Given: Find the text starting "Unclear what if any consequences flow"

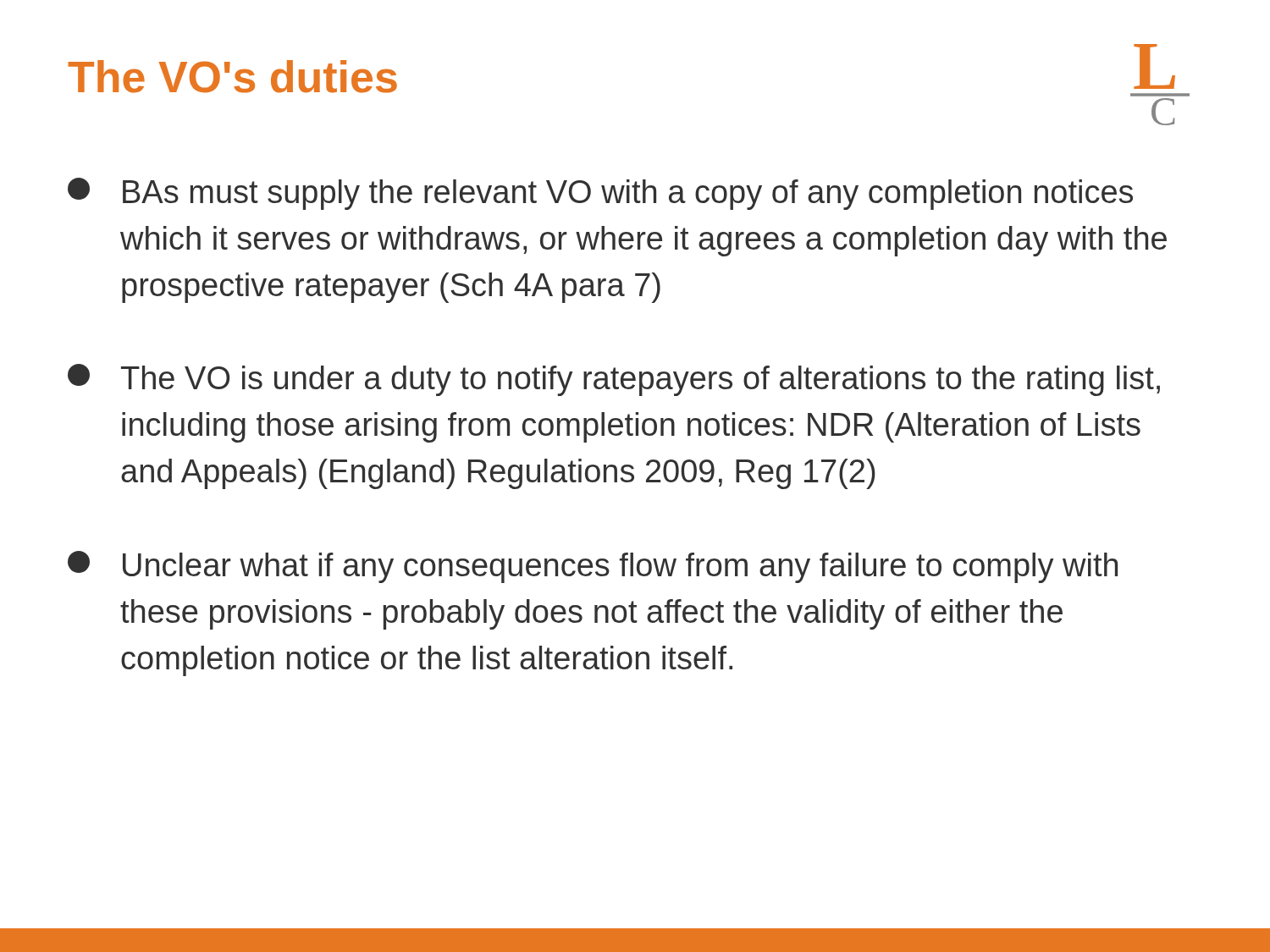Looking at the screenshot, I should [635, 612].
